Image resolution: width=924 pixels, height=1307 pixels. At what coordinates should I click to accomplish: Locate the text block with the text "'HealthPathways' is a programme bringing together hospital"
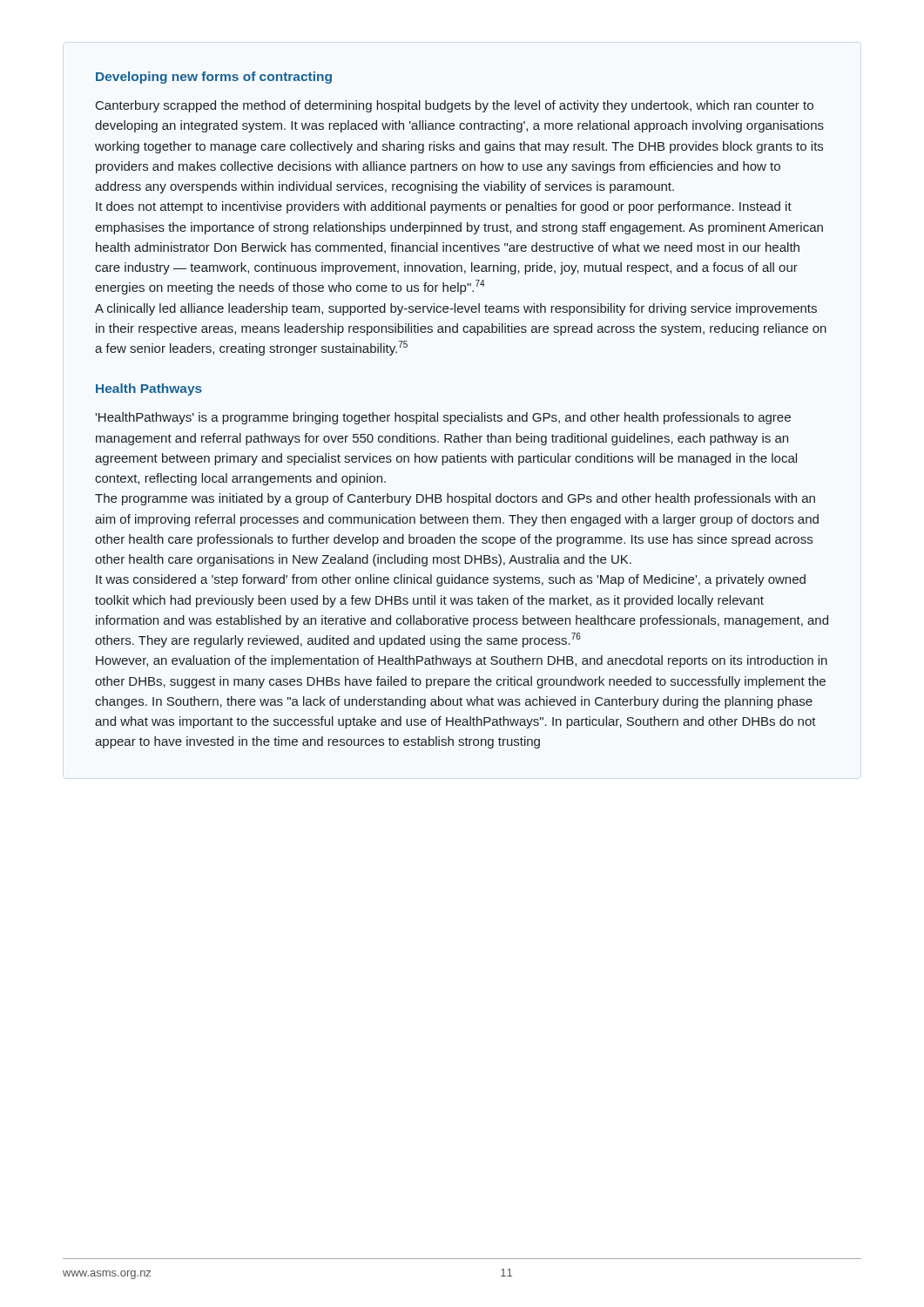point(462,448)
